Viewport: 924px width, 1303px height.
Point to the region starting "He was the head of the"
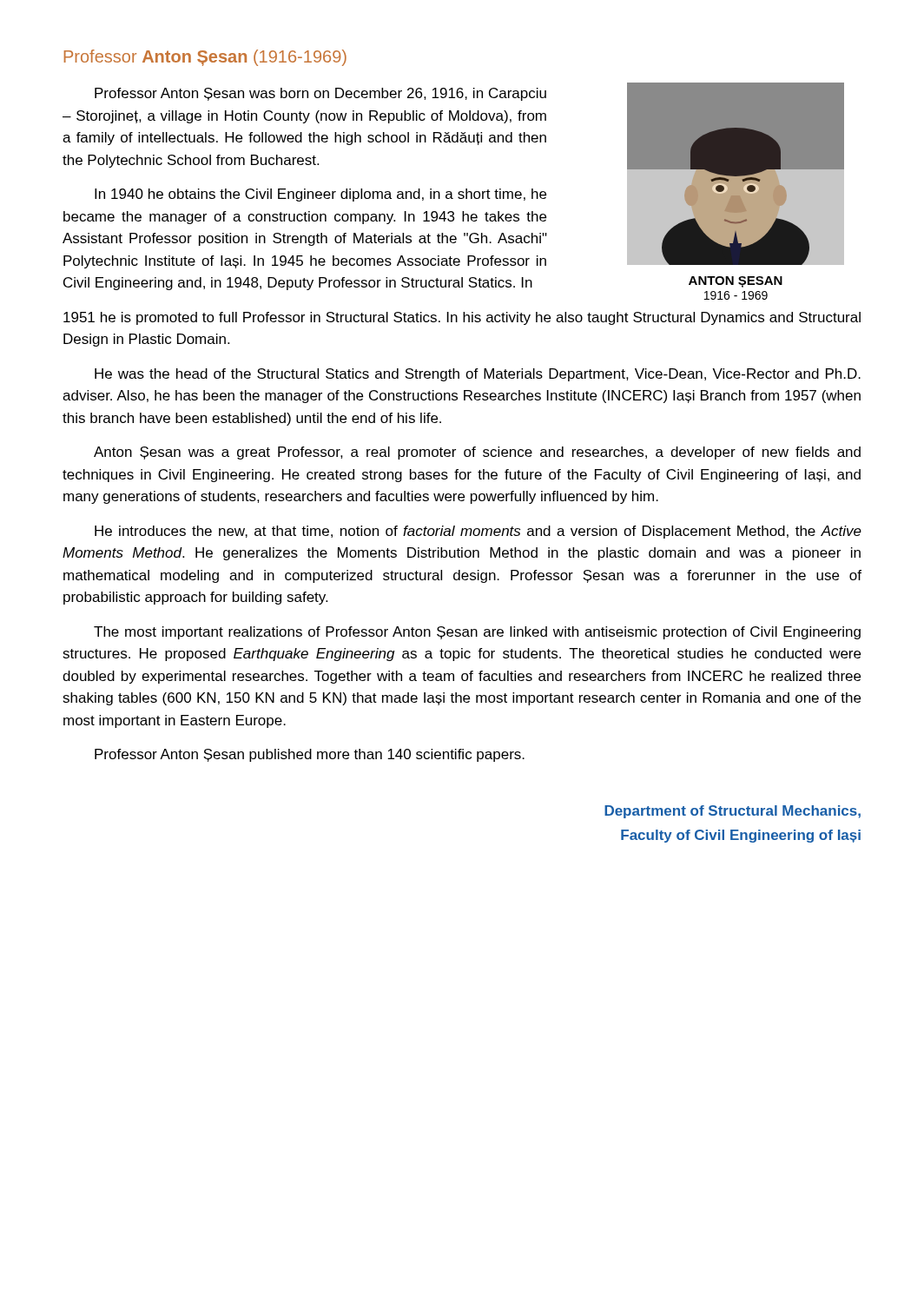click(462, 396)
